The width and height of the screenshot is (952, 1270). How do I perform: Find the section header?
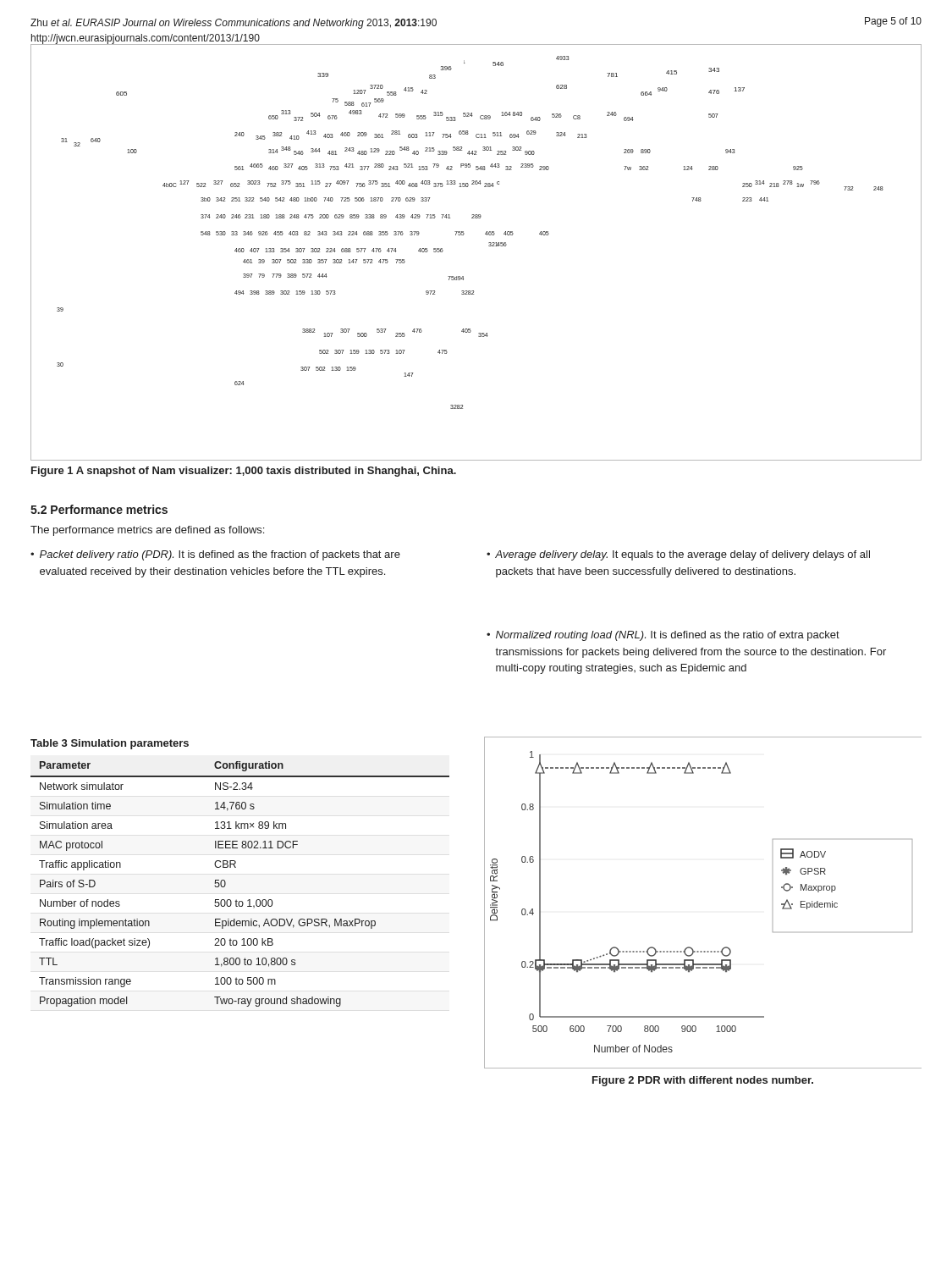tap(99, 510)
